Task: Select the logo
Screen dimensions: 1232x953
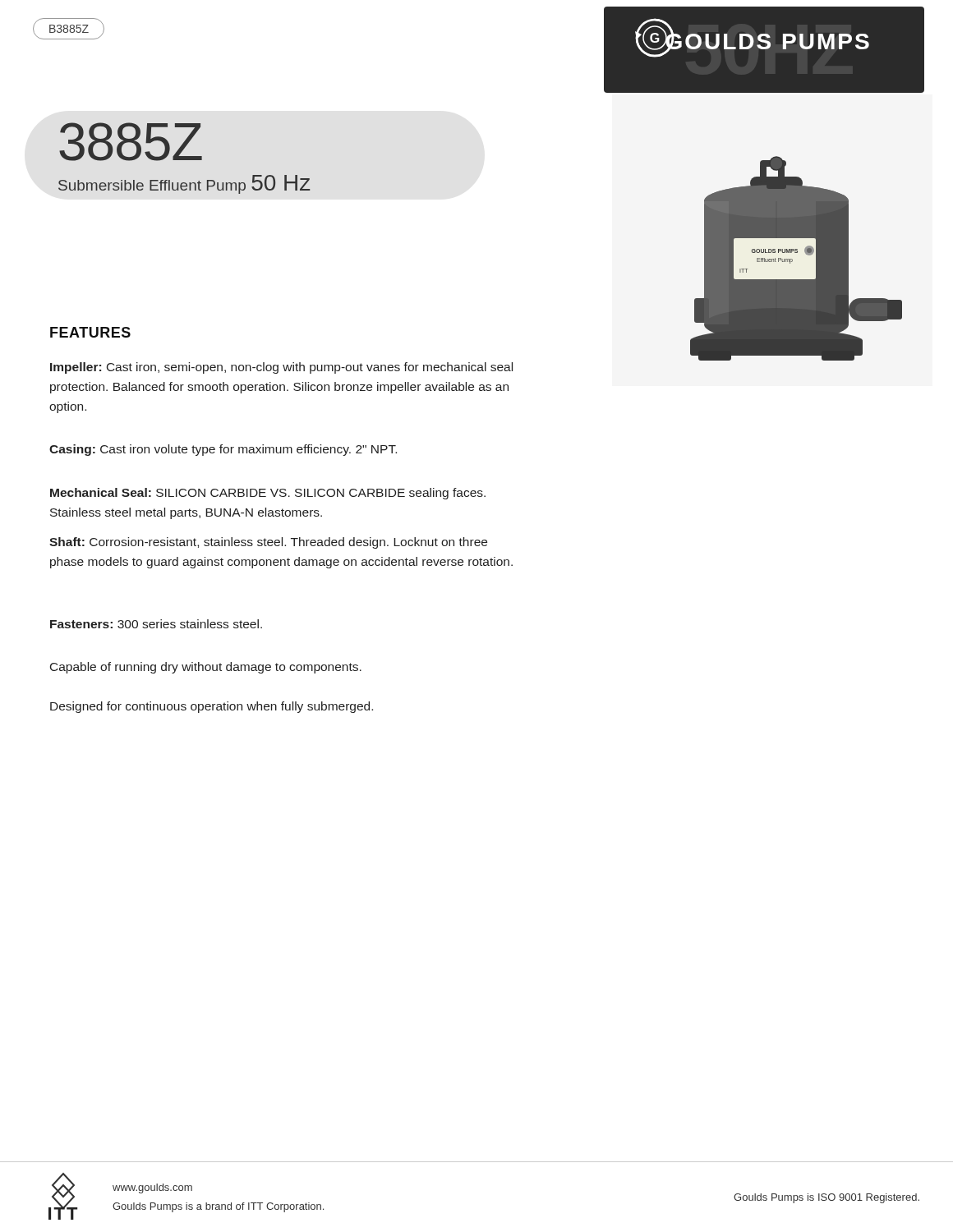Action: [764, 50]
